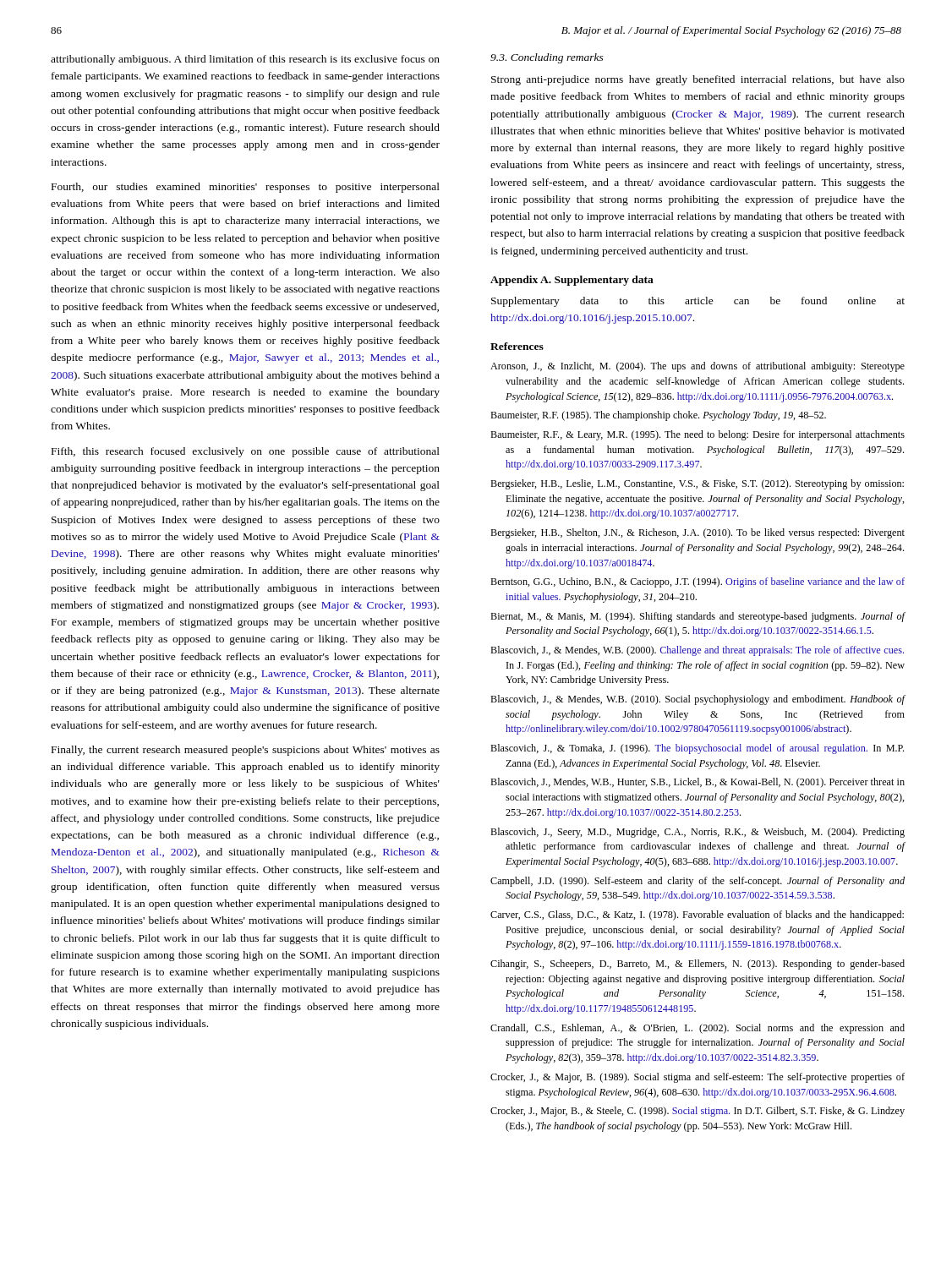Locate the element starting "9.3. Concluding remarks"
The image size is (952, 1268).
pos(547,57)
